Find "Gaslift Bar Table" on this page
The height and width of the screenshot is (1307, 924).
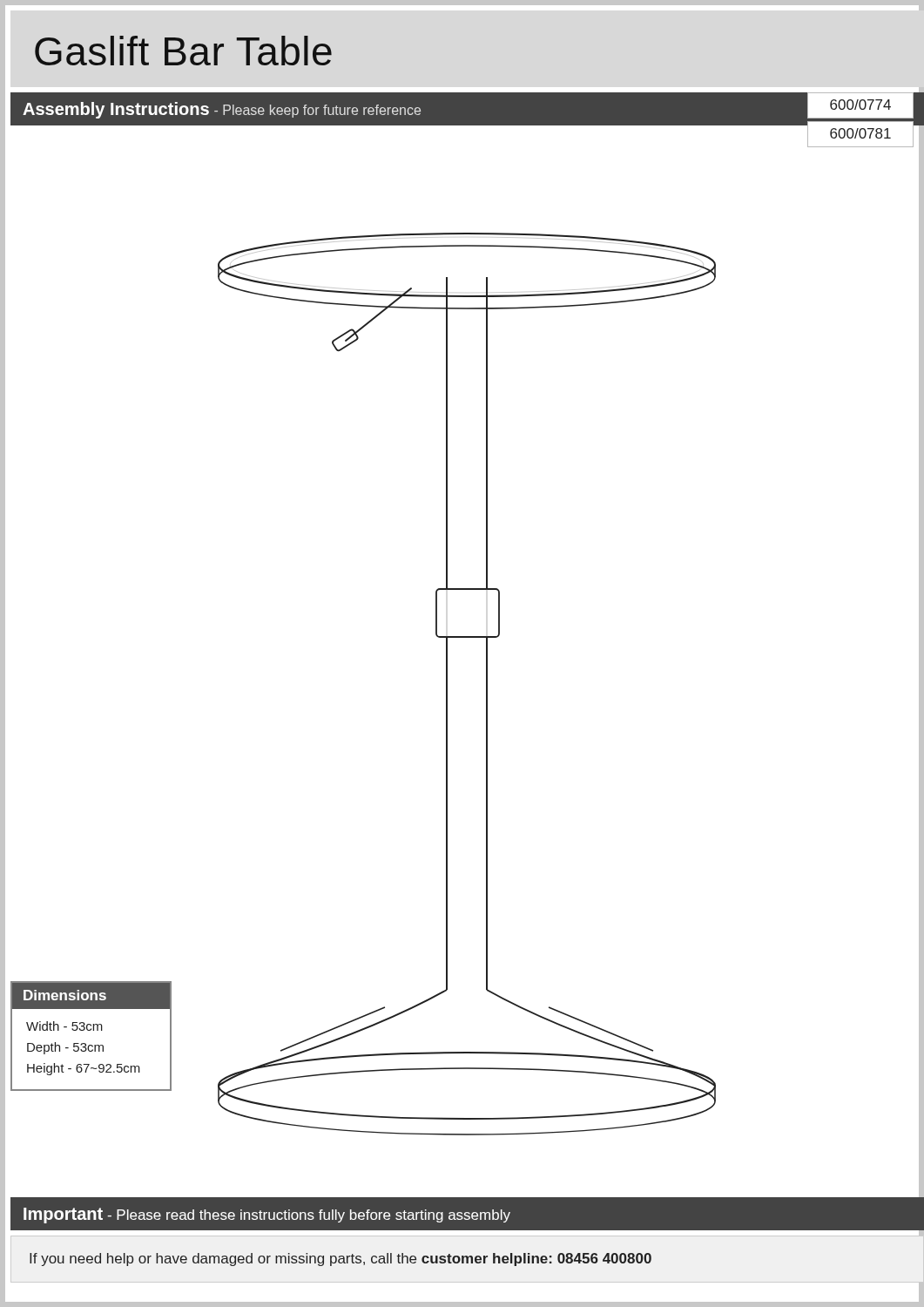coord(183,51)
